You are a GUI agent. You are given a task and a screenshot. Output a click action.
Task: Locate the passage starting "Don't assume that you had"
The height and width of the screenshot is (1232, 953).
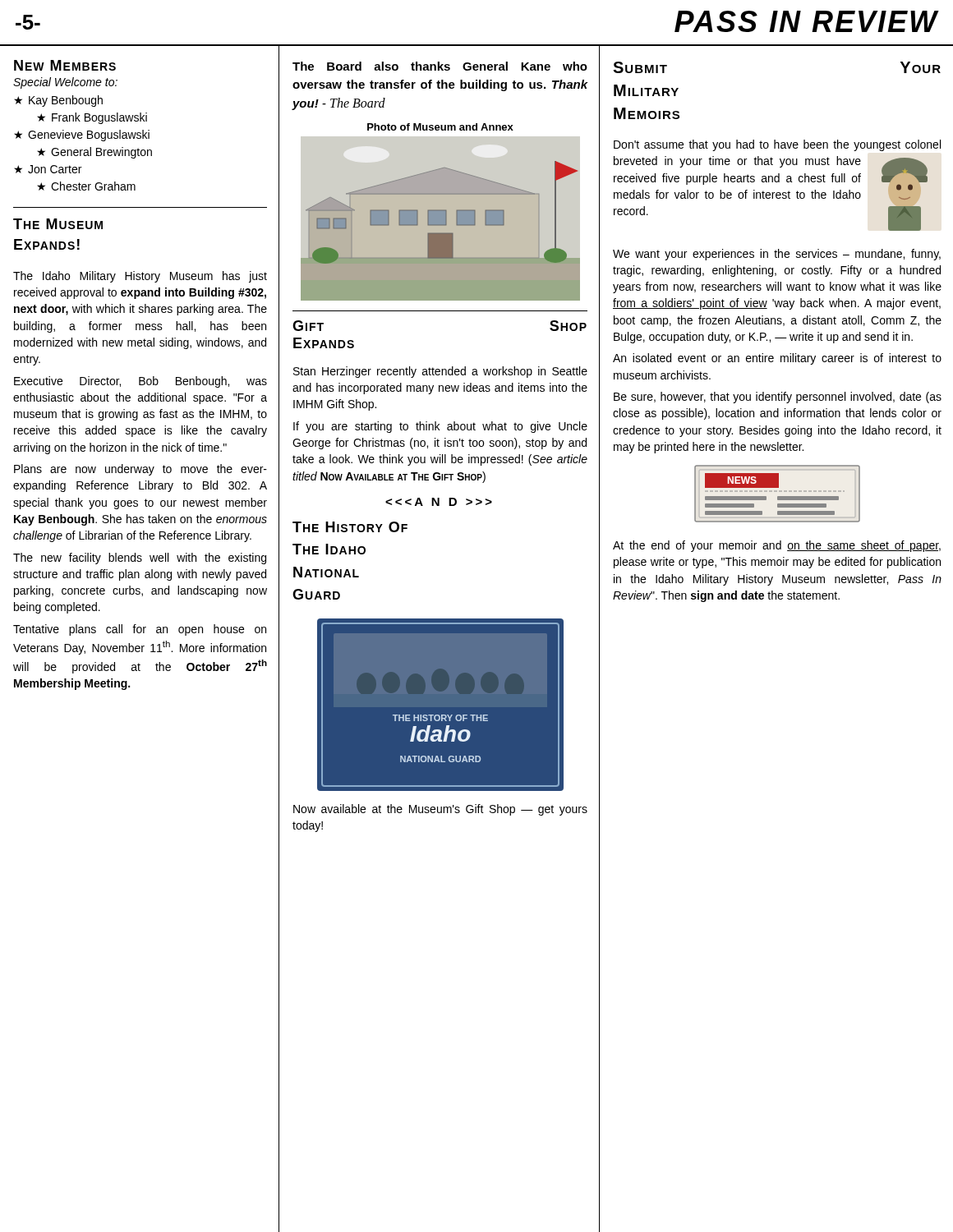(777, 187)
